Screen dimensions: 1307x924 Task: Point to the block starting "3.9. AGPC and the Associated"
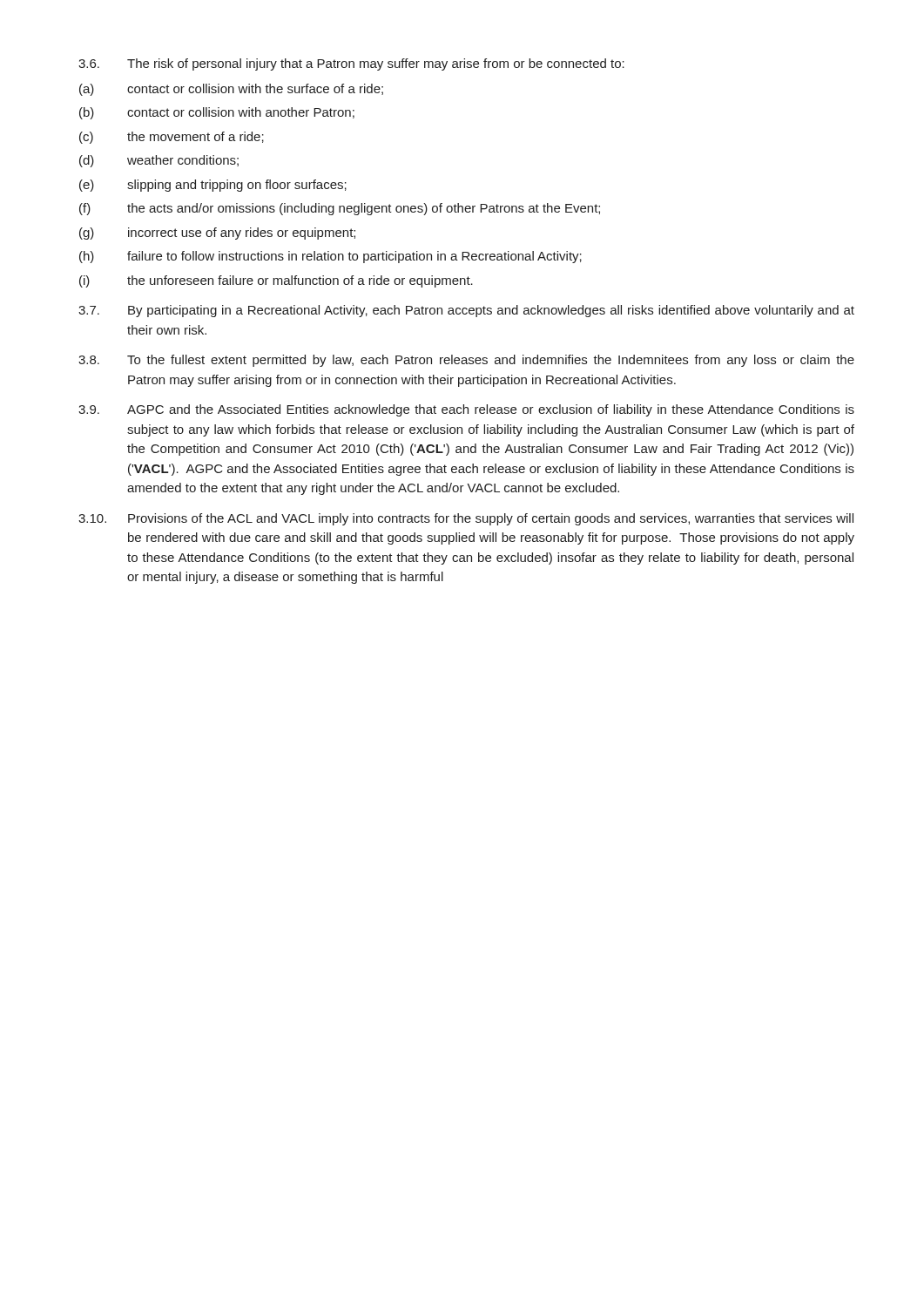[x=466, y=449]
